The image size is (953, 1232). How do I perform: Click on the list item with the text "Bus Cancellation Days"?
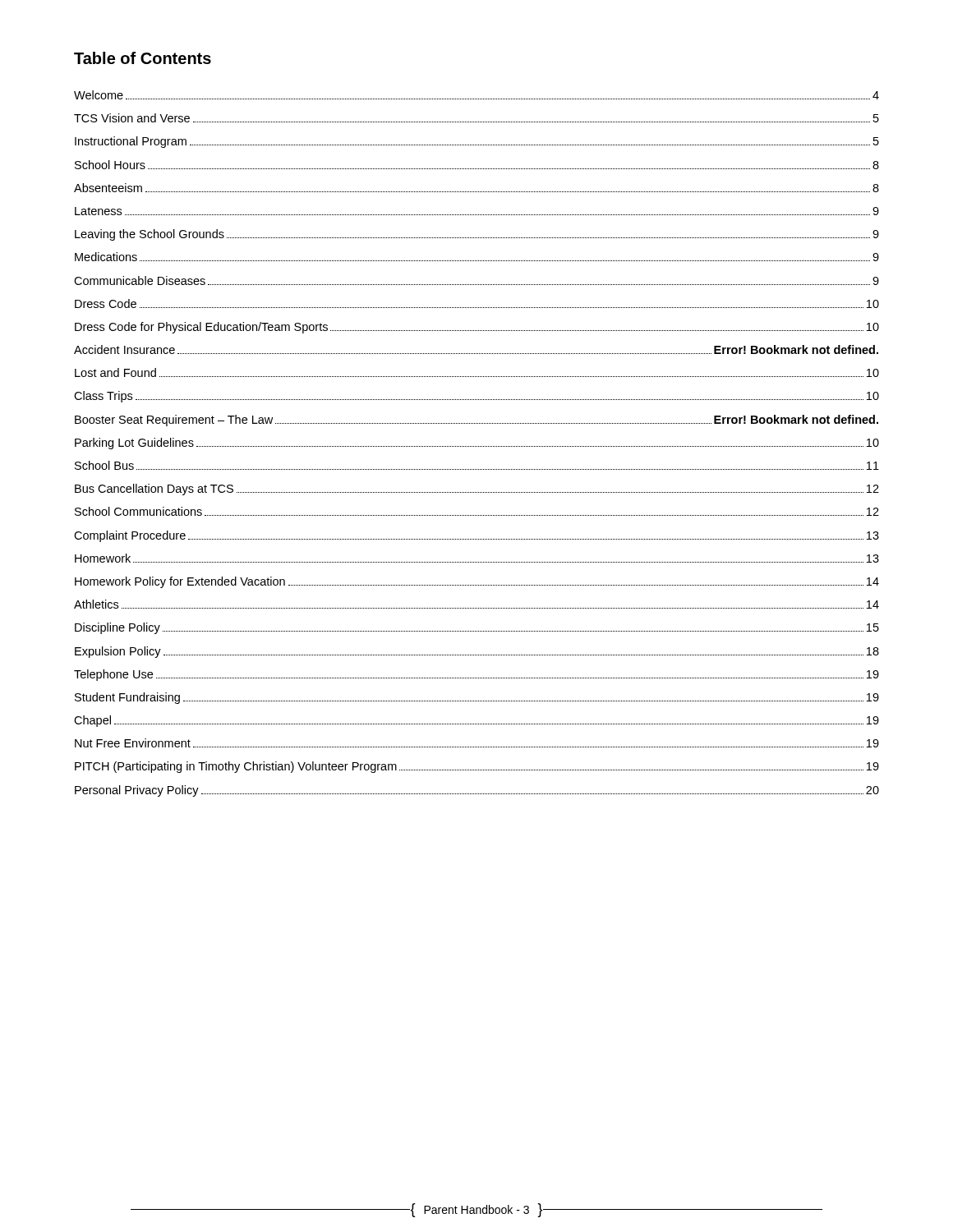tap(476, 489)
